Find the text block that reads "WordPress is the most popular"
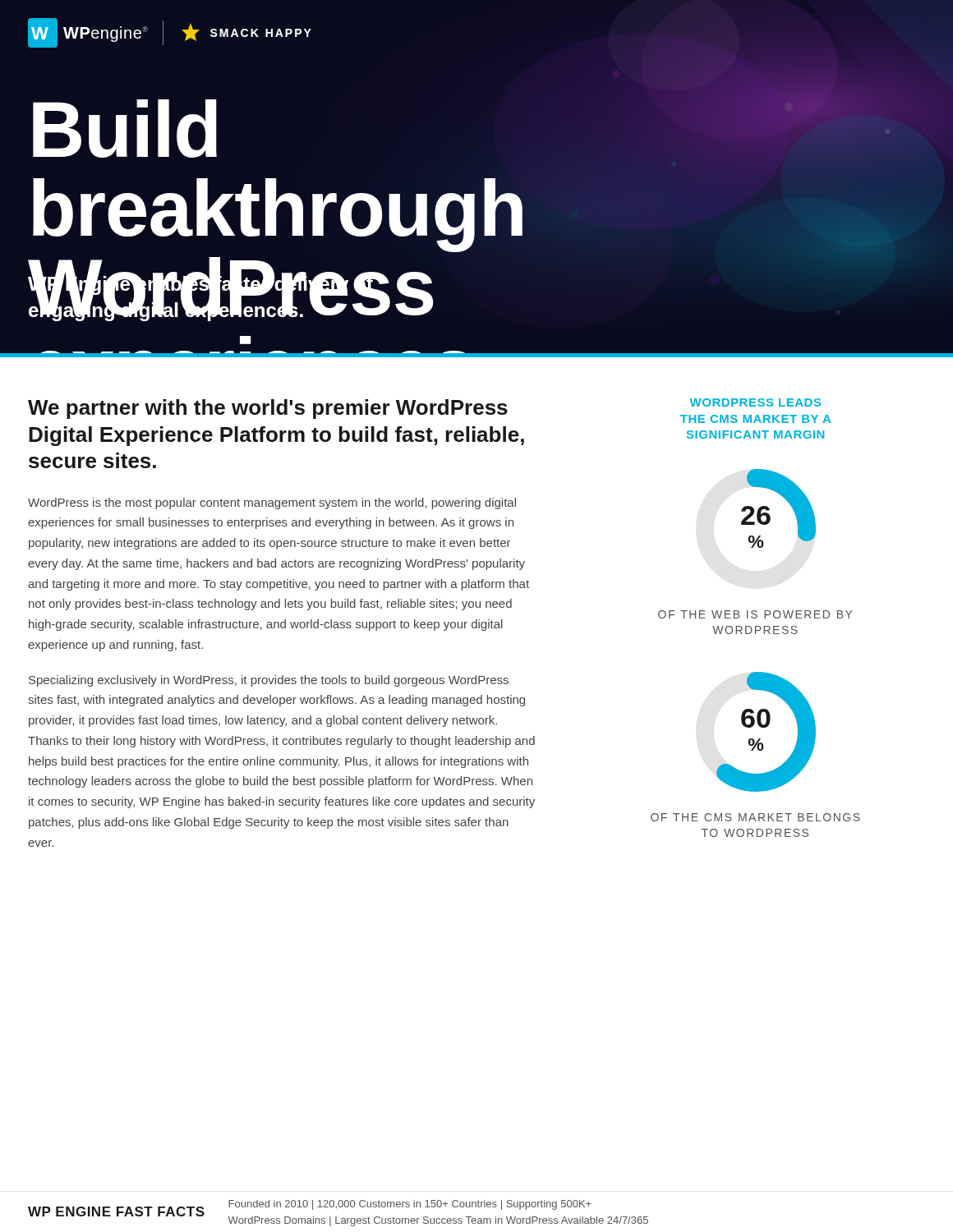Screen dimensions: 1232x953 point(283,574)
